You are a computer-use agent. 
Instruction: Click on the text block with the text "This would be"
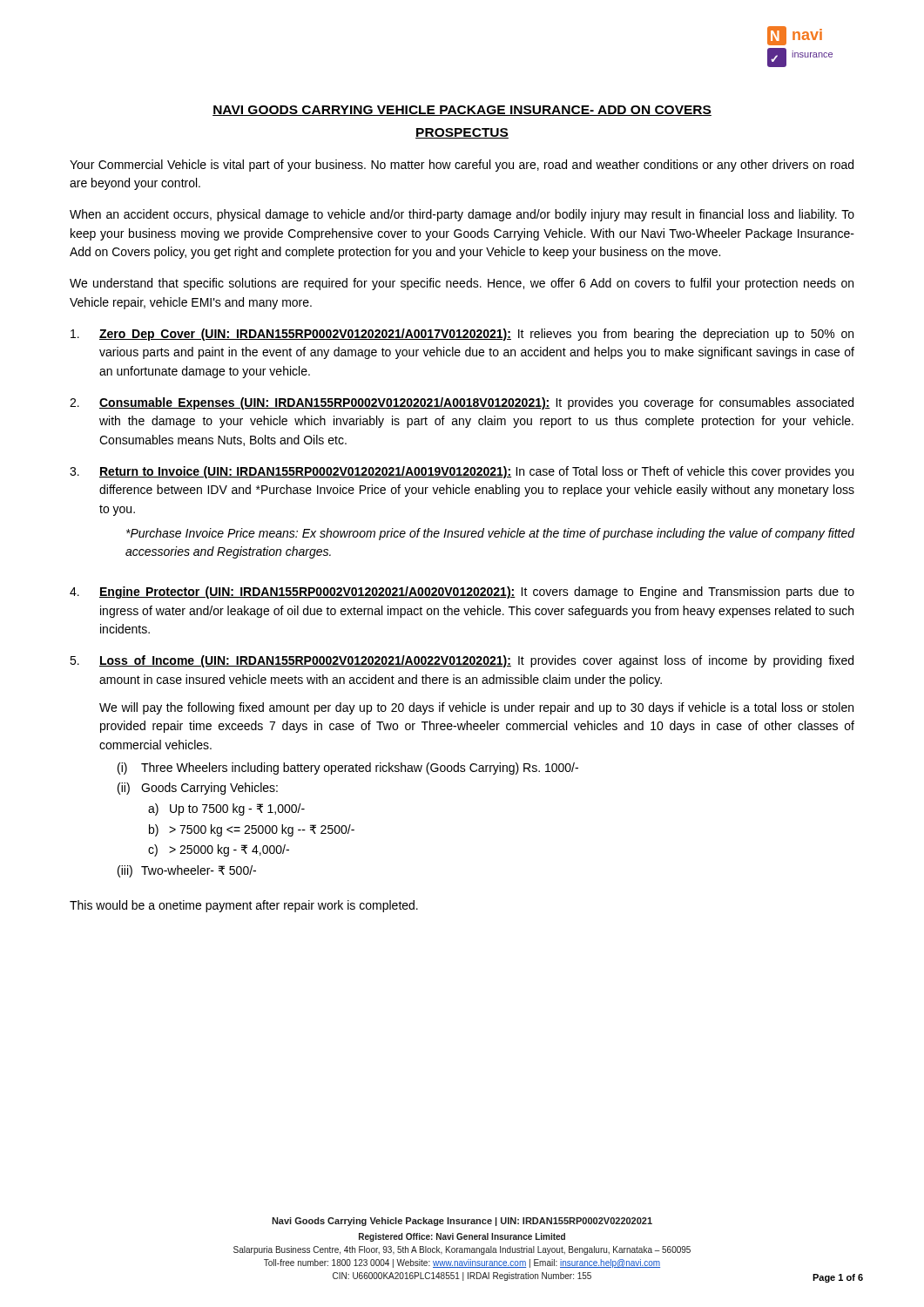[x=244, y=905]
